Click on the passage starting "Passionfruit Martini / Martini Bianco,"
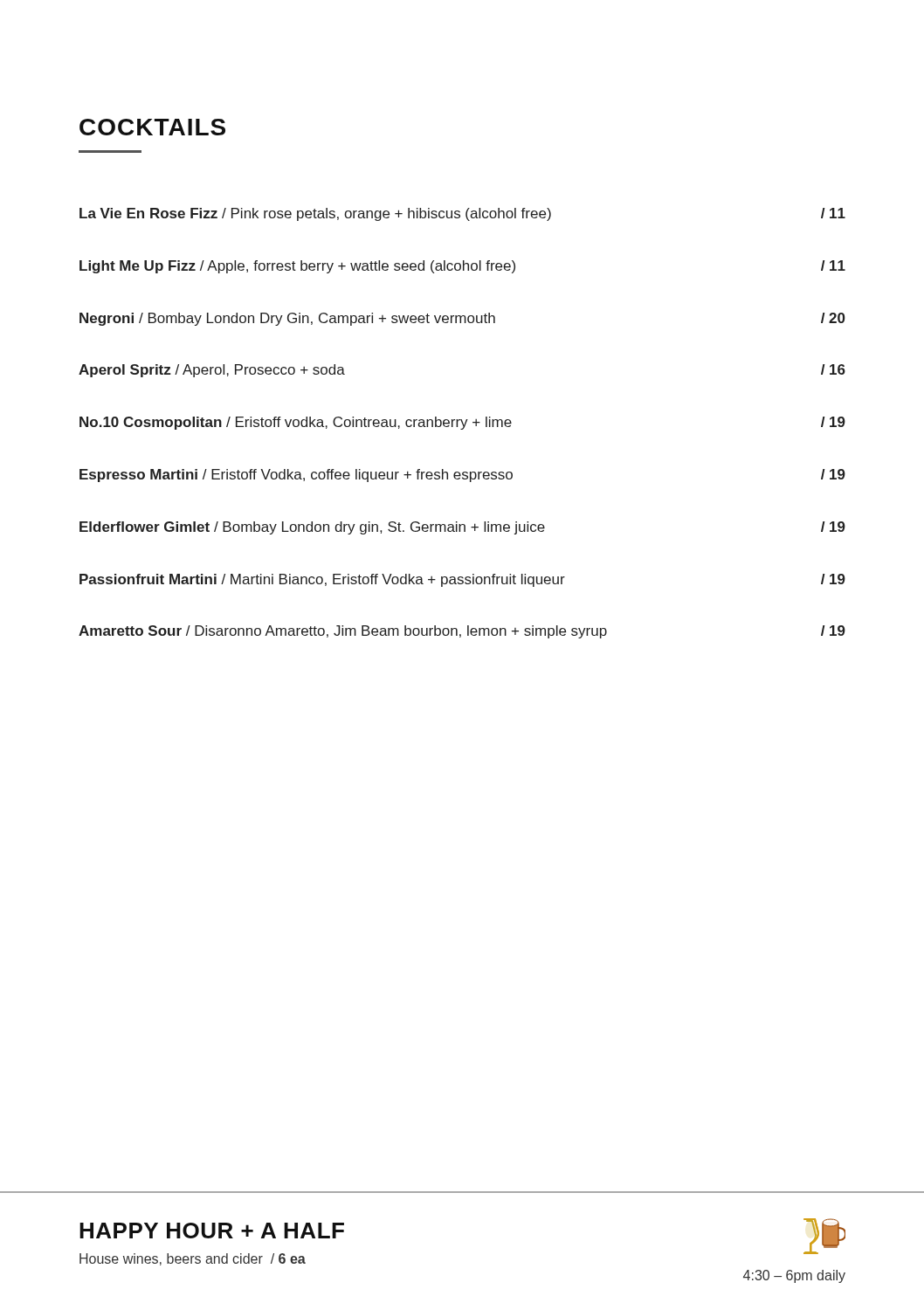Viewport: 924px width, 1310px height. click(x=462, y=579)
